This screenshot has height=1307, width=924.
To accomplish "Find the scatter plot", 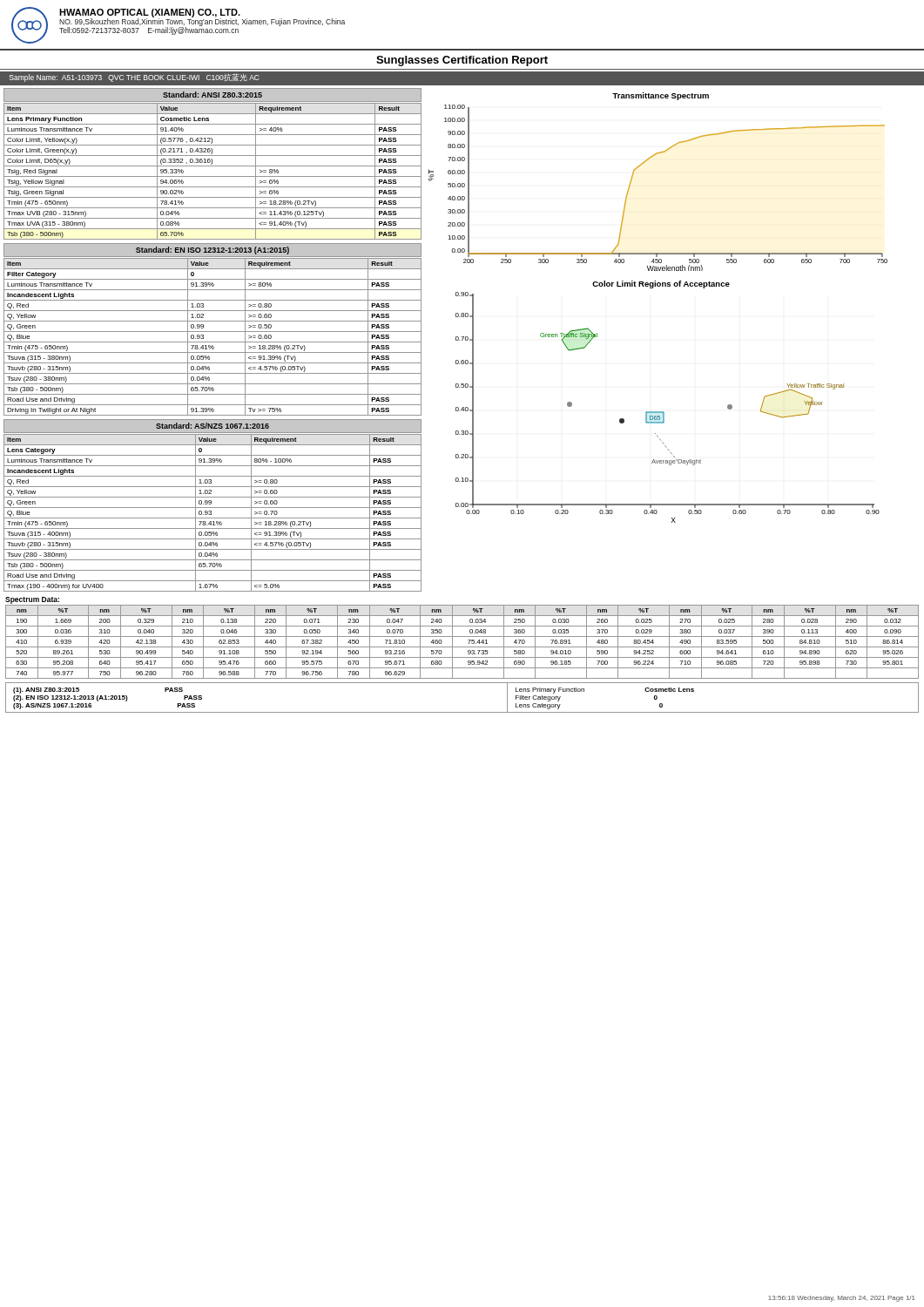I will pyautogui.click(x=673, y=403).
